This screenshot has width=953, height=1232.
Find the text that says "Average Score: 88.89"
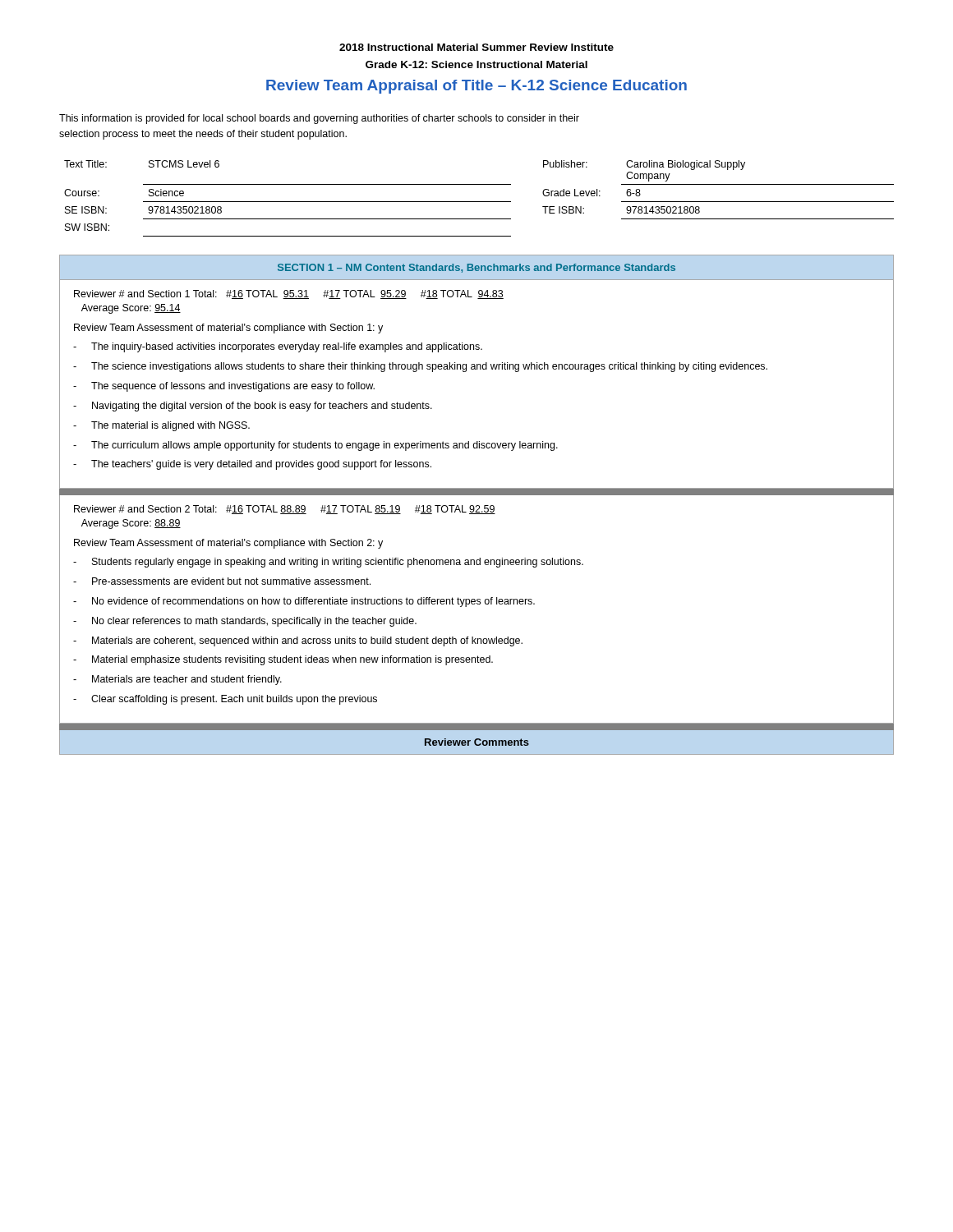tap(127, 523)
